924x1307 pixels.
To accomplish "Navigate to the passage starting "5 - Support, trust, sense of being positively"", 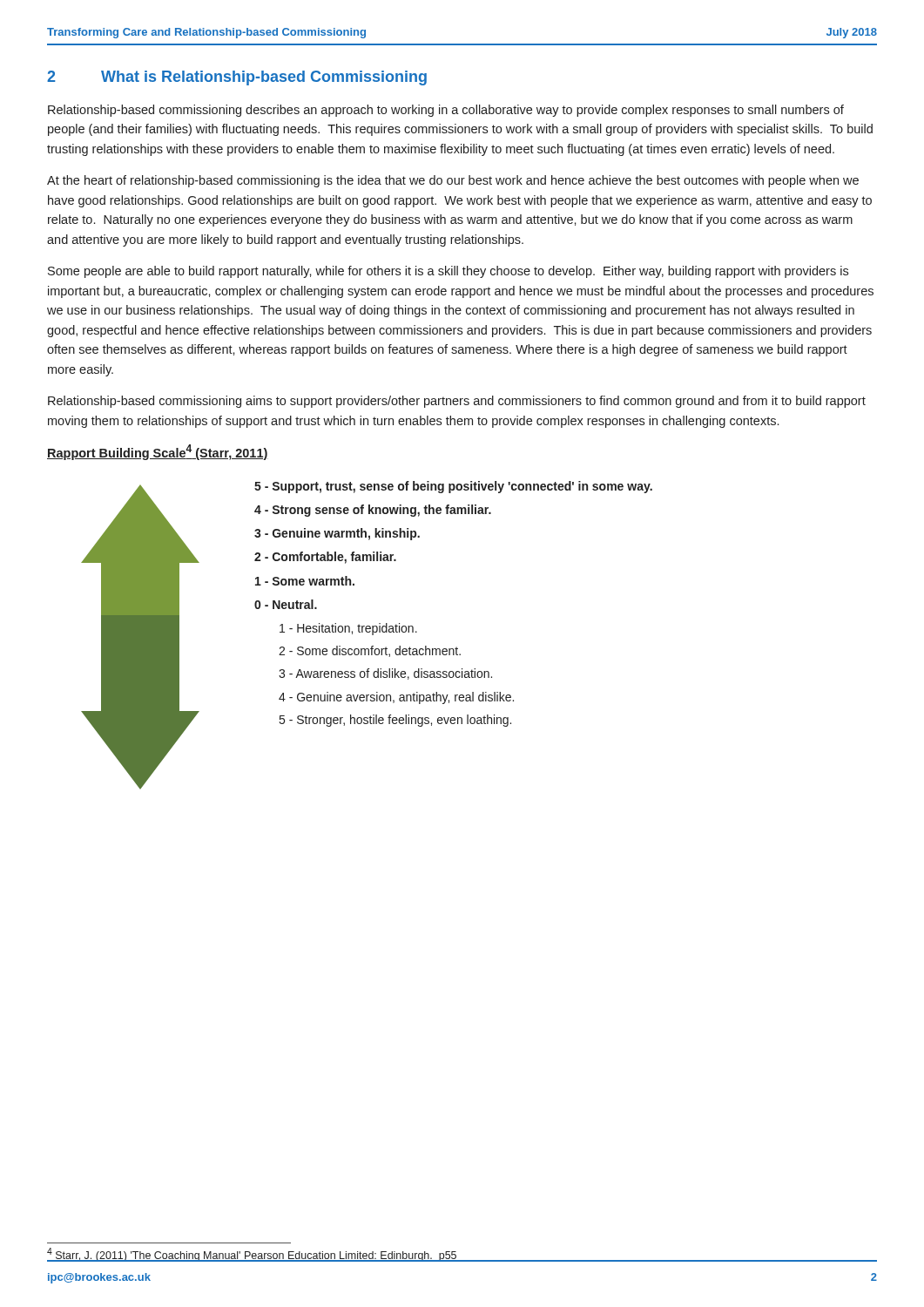I will tap(454, 486).
